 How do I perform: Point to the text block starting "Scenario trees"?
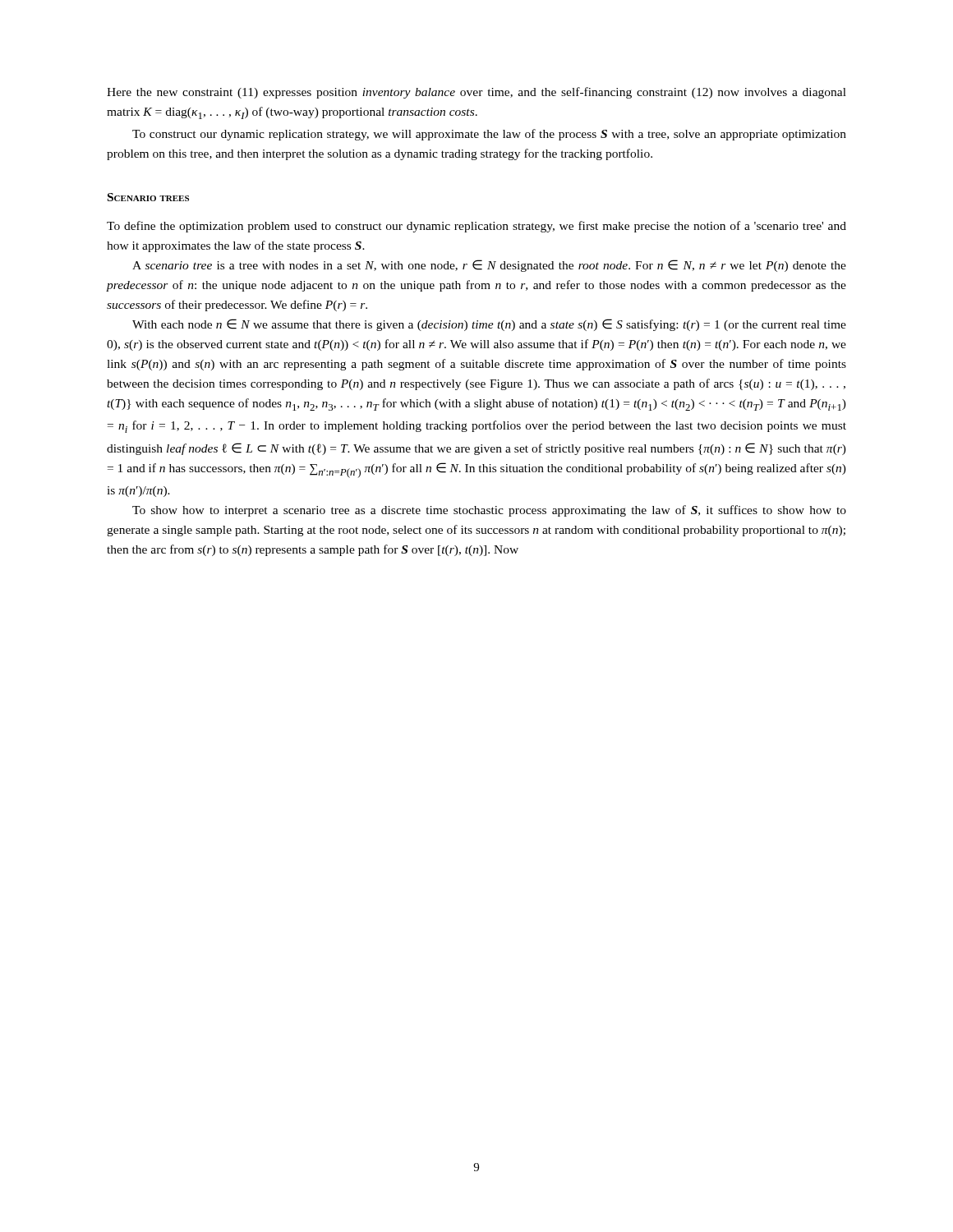(148, 197)
